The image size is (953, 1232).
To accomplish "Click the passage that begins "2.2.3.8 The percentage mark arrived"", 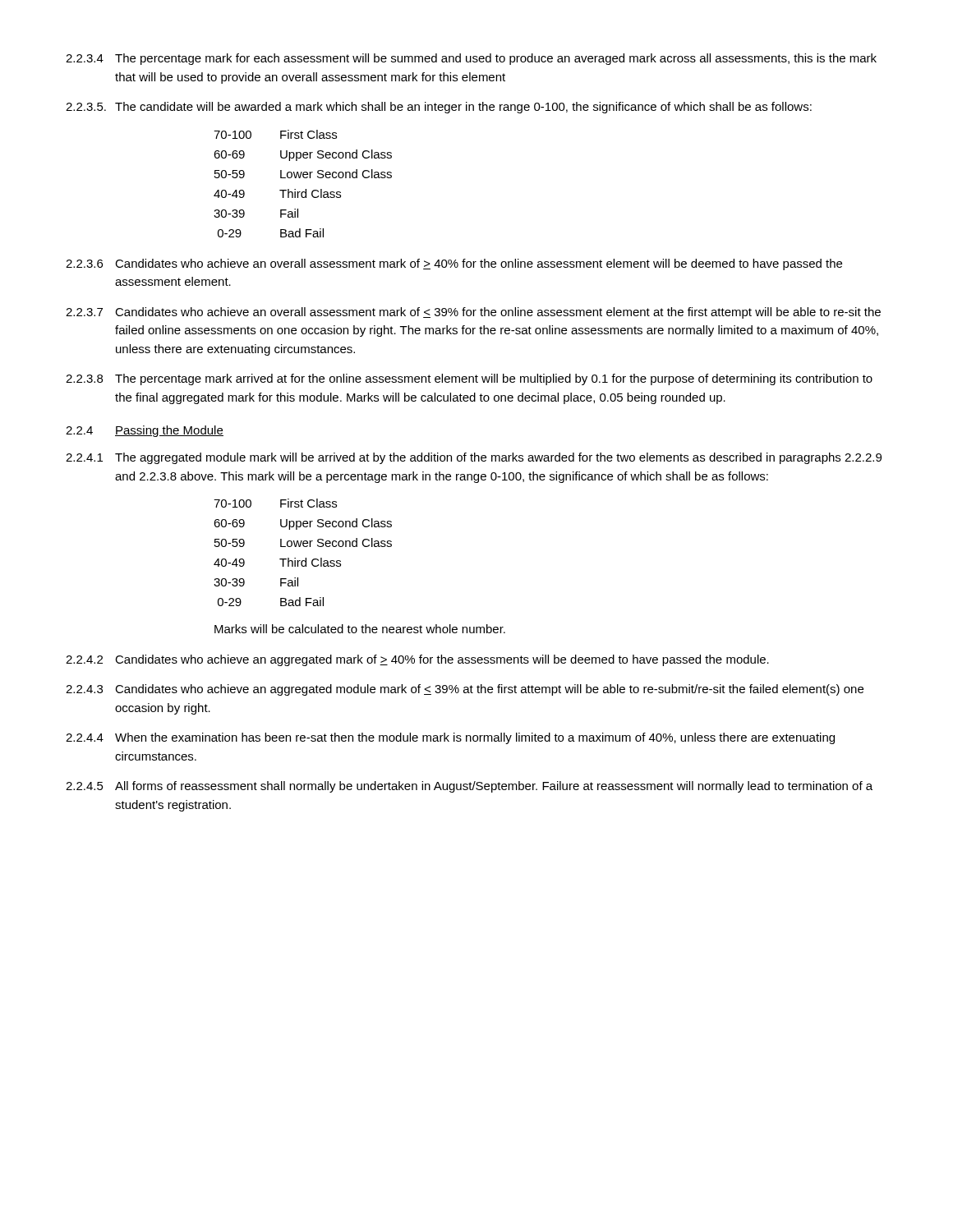I will click(x=476, y=388).
